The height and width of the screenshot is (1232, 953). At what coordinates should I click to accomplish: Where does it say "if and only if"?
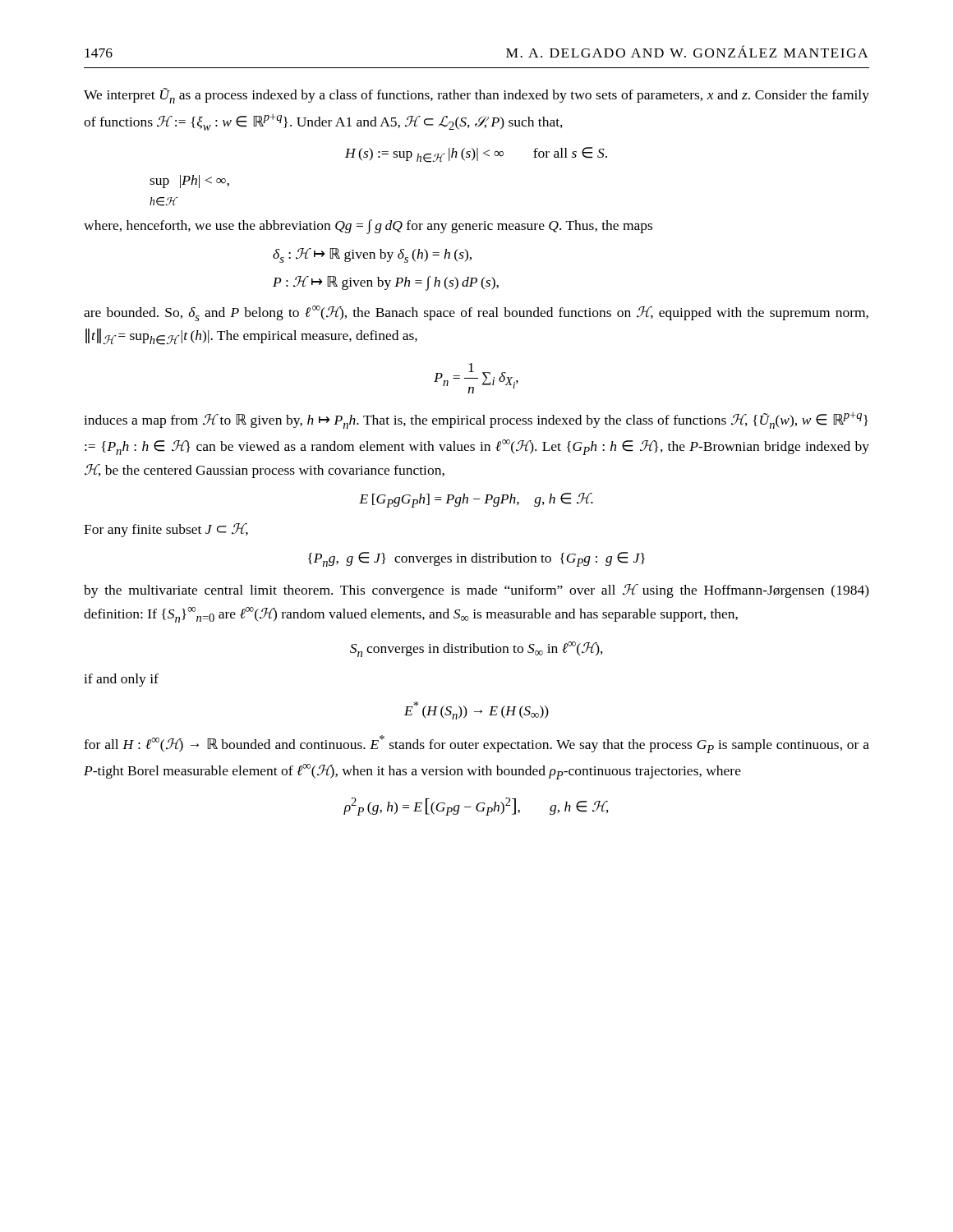coord(121,680)
